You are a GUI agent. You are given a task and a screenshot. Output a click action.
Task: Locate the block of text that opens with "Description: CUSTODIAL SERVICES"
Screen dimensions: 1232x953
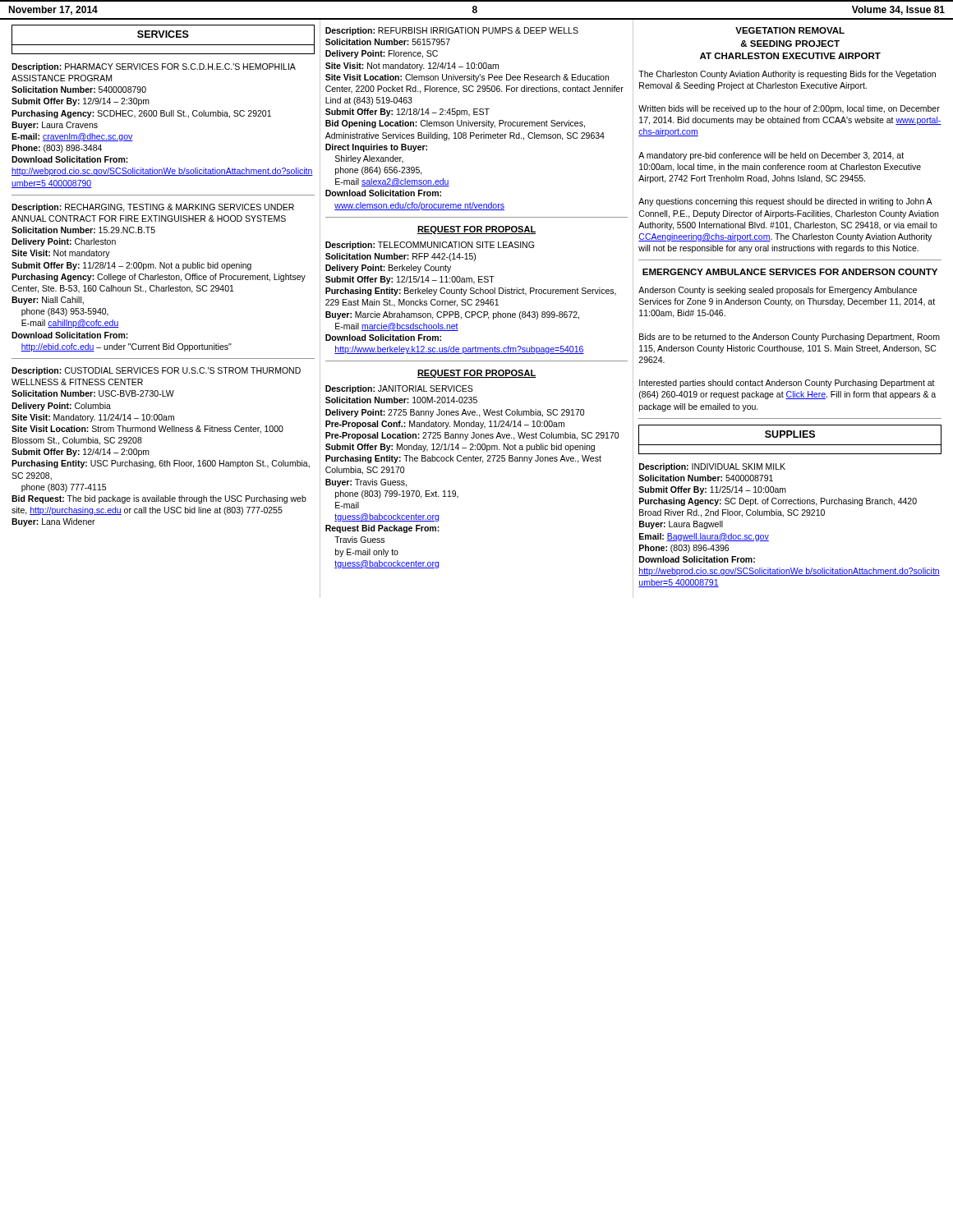[156, 371]
